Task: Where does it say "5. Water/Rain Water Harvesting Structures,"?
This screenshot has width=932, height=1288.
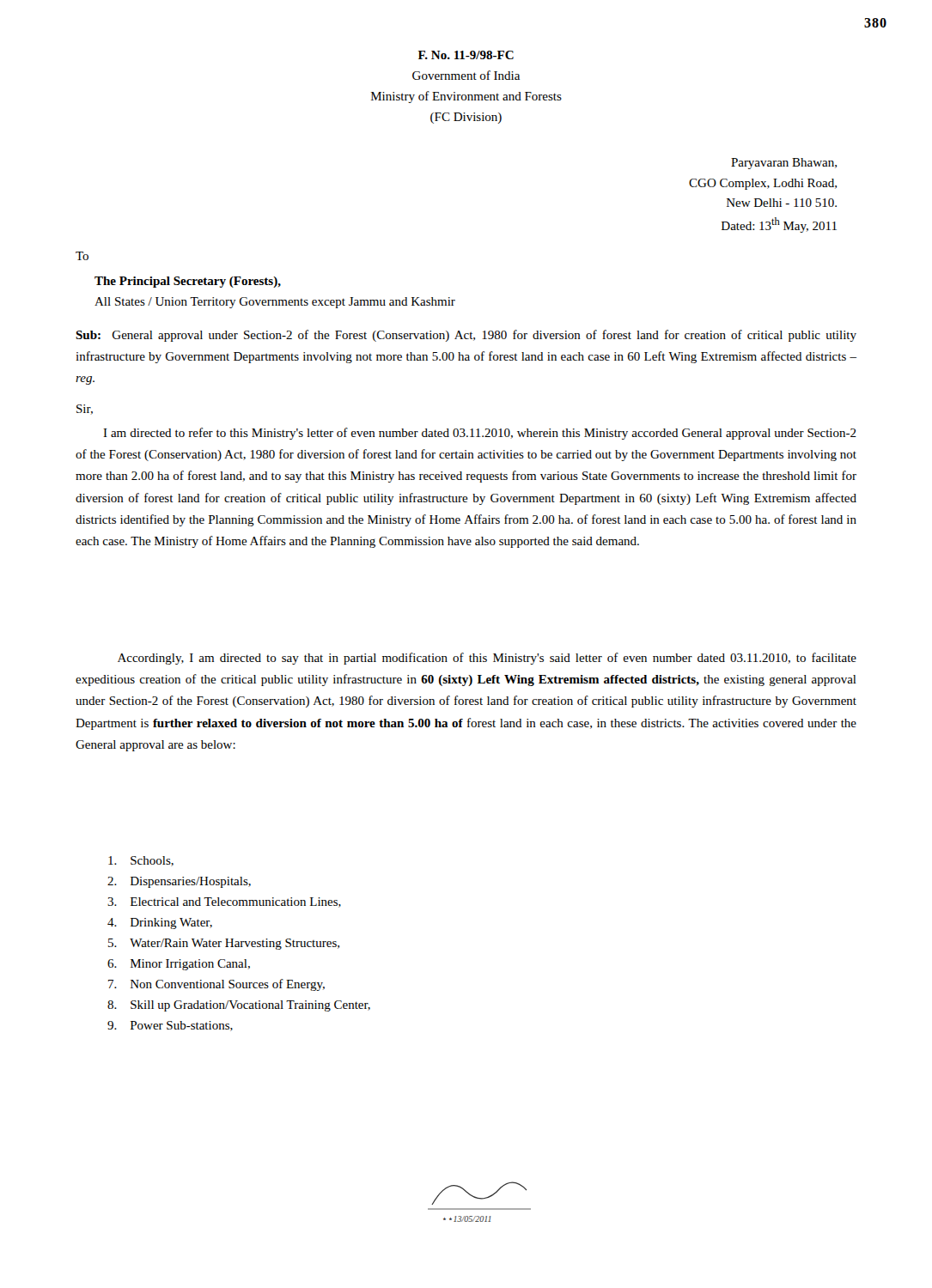Action: click(224, 943)
